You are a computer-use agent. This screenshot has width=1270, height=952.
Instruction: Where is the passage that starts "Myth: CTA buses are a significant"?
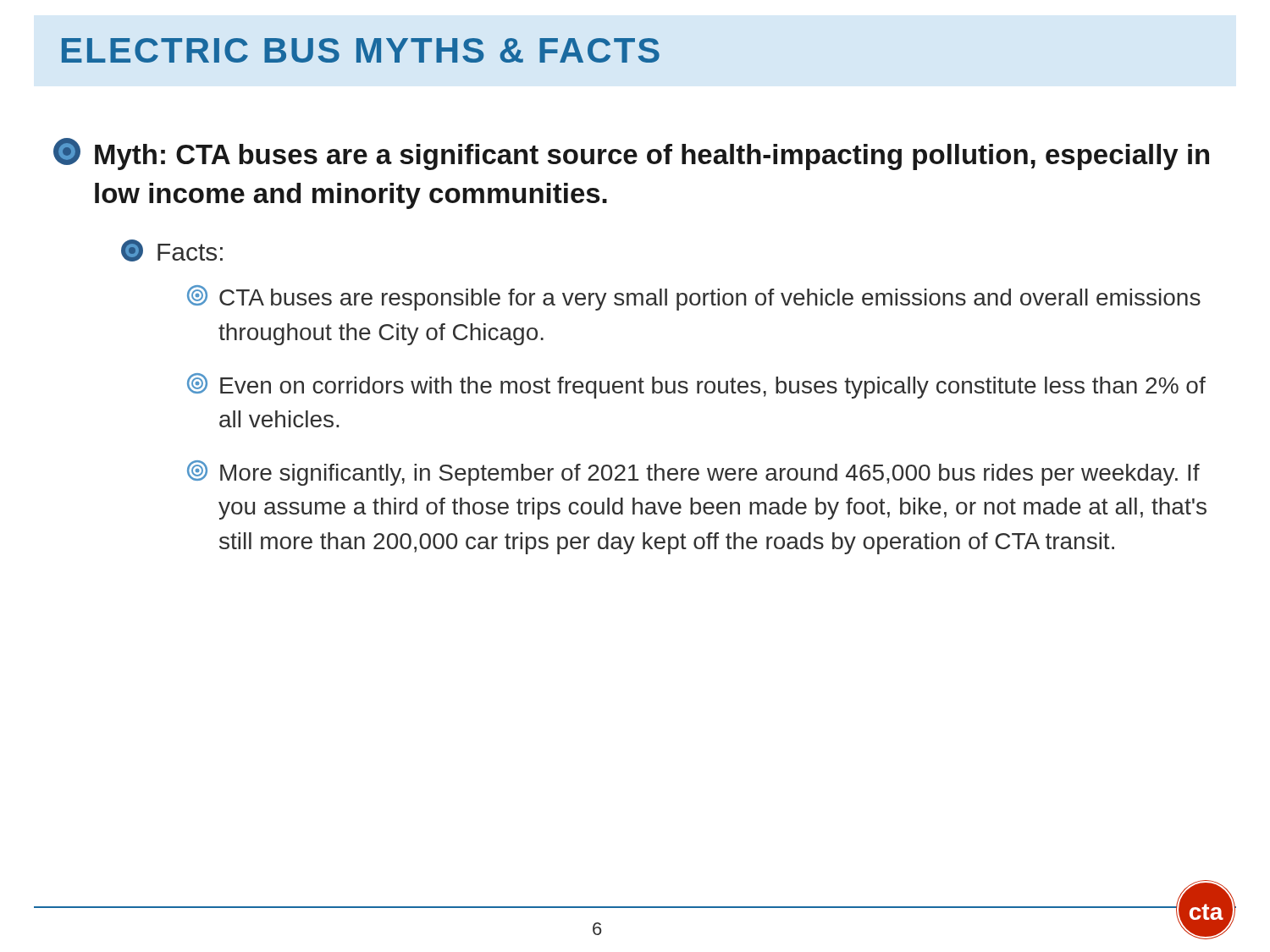pyautogui.click(x=635, y=174)
